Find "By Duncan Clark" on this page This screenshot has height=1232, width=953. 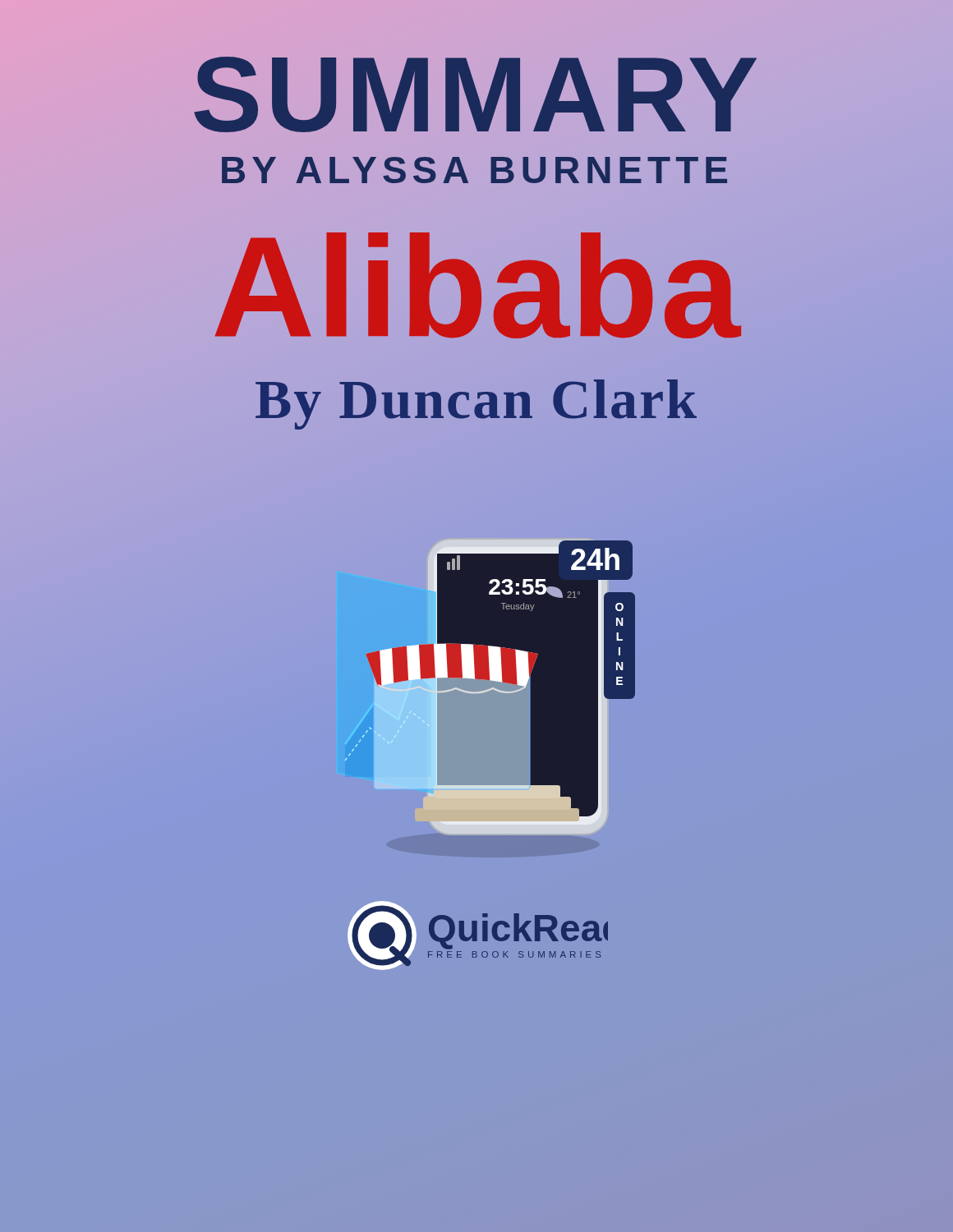coord(476,399)
